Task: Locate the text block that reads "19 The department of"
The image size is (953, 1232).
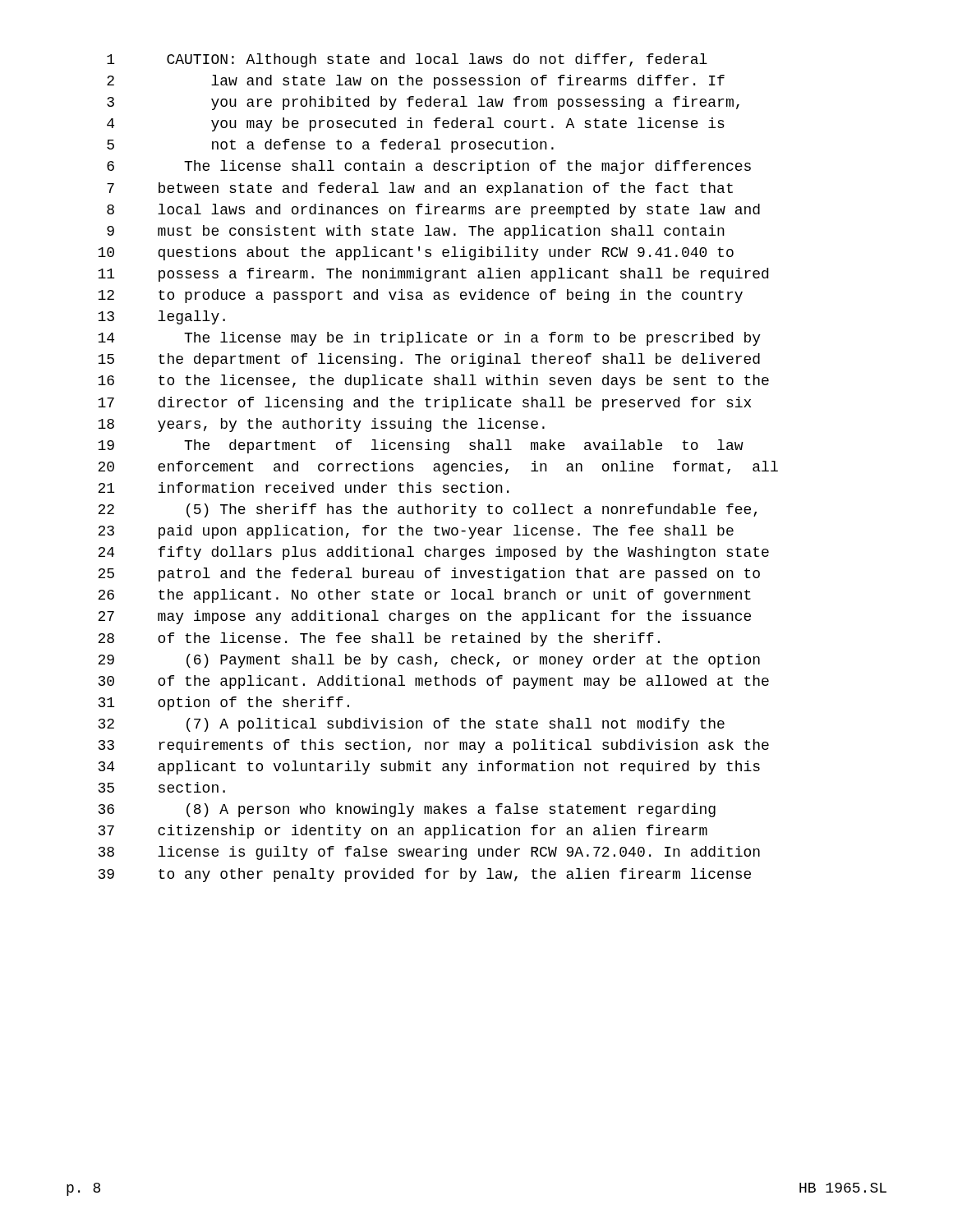Action: (x=476, y=467)
